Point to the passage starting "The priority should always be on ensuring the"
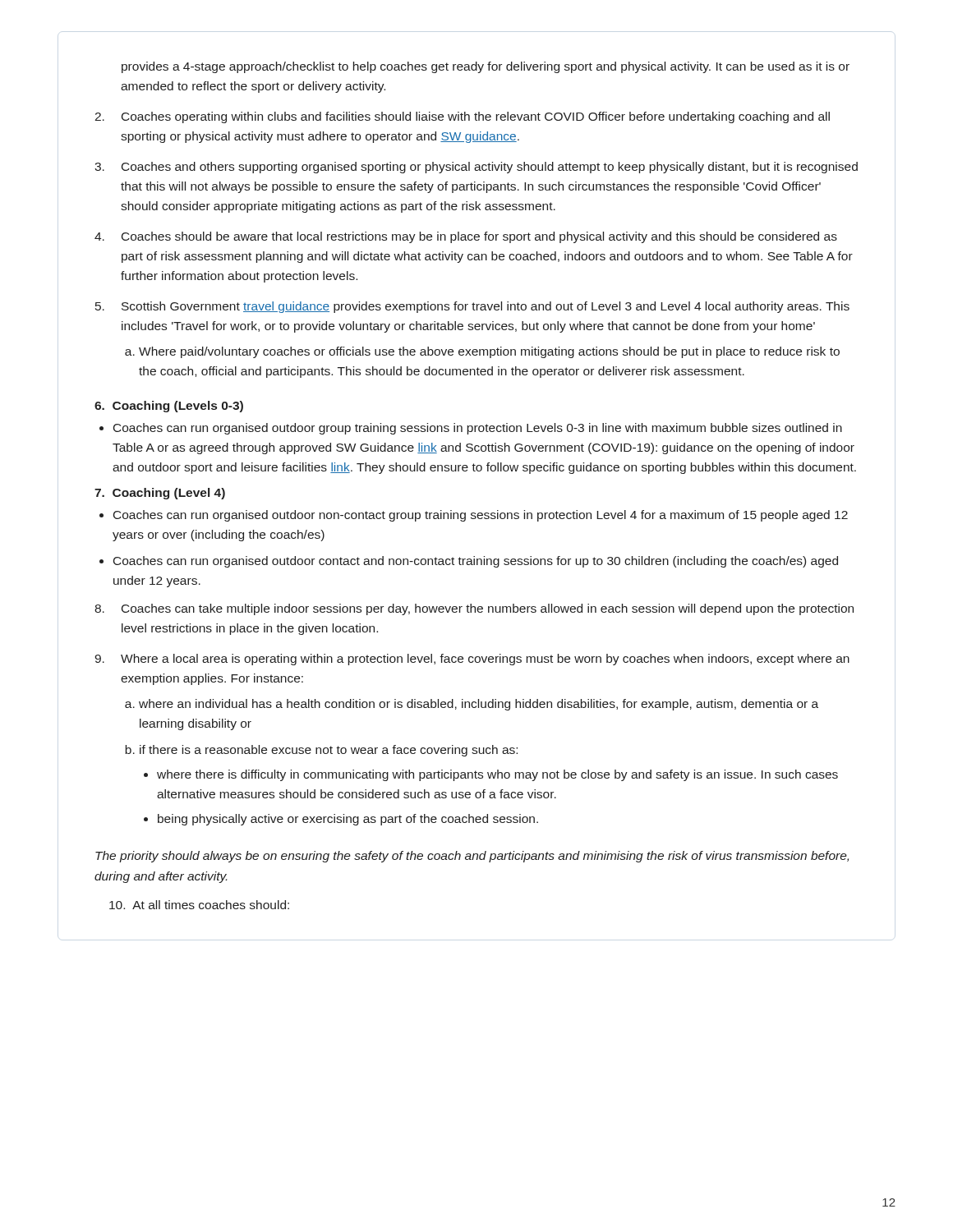 point(472,866)
